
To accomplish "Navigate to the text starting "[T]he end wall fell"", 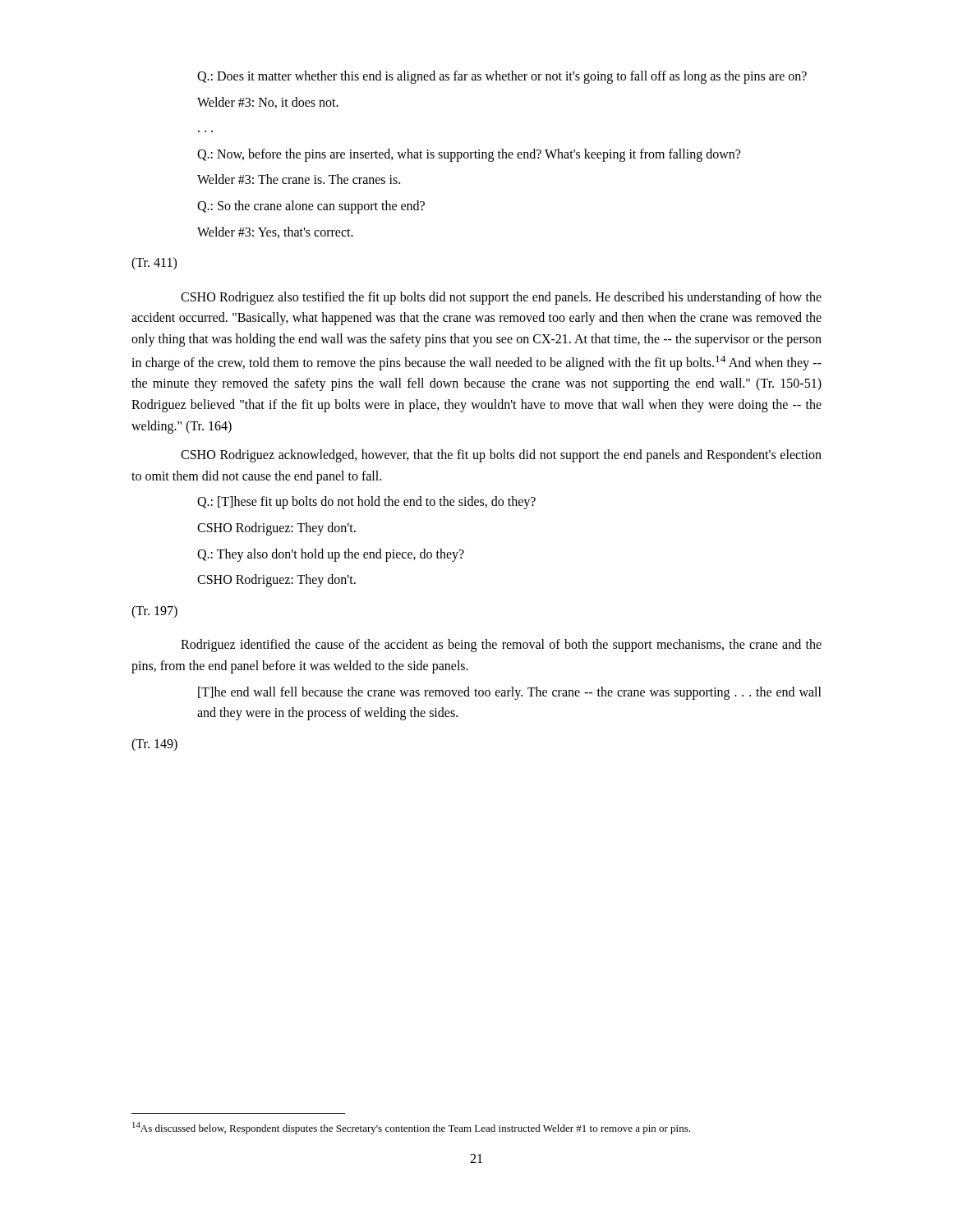I will click(x=509, y=702).
